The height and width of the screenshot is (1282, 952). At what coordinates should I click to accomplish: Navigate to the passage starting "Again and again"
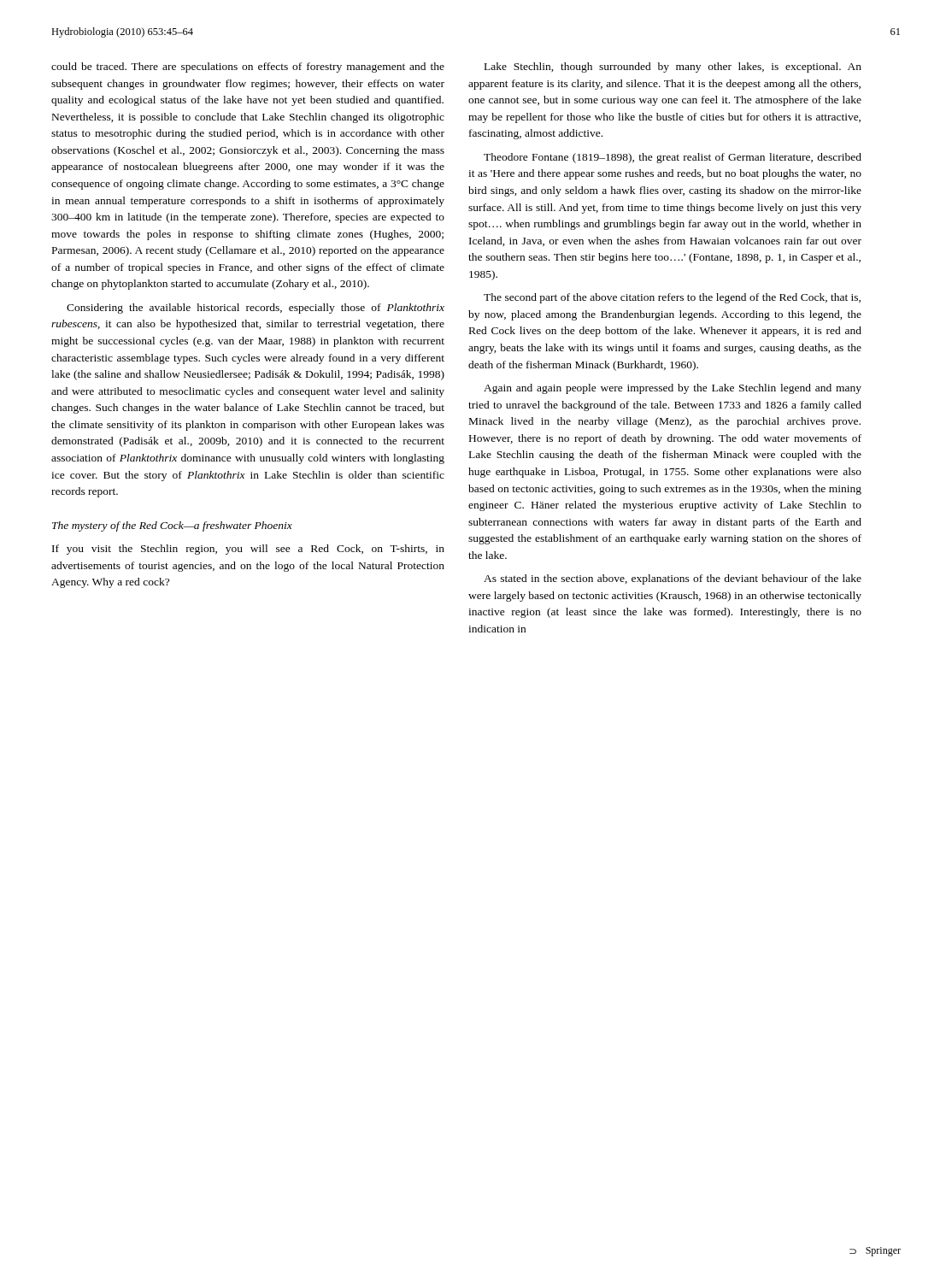665,472
